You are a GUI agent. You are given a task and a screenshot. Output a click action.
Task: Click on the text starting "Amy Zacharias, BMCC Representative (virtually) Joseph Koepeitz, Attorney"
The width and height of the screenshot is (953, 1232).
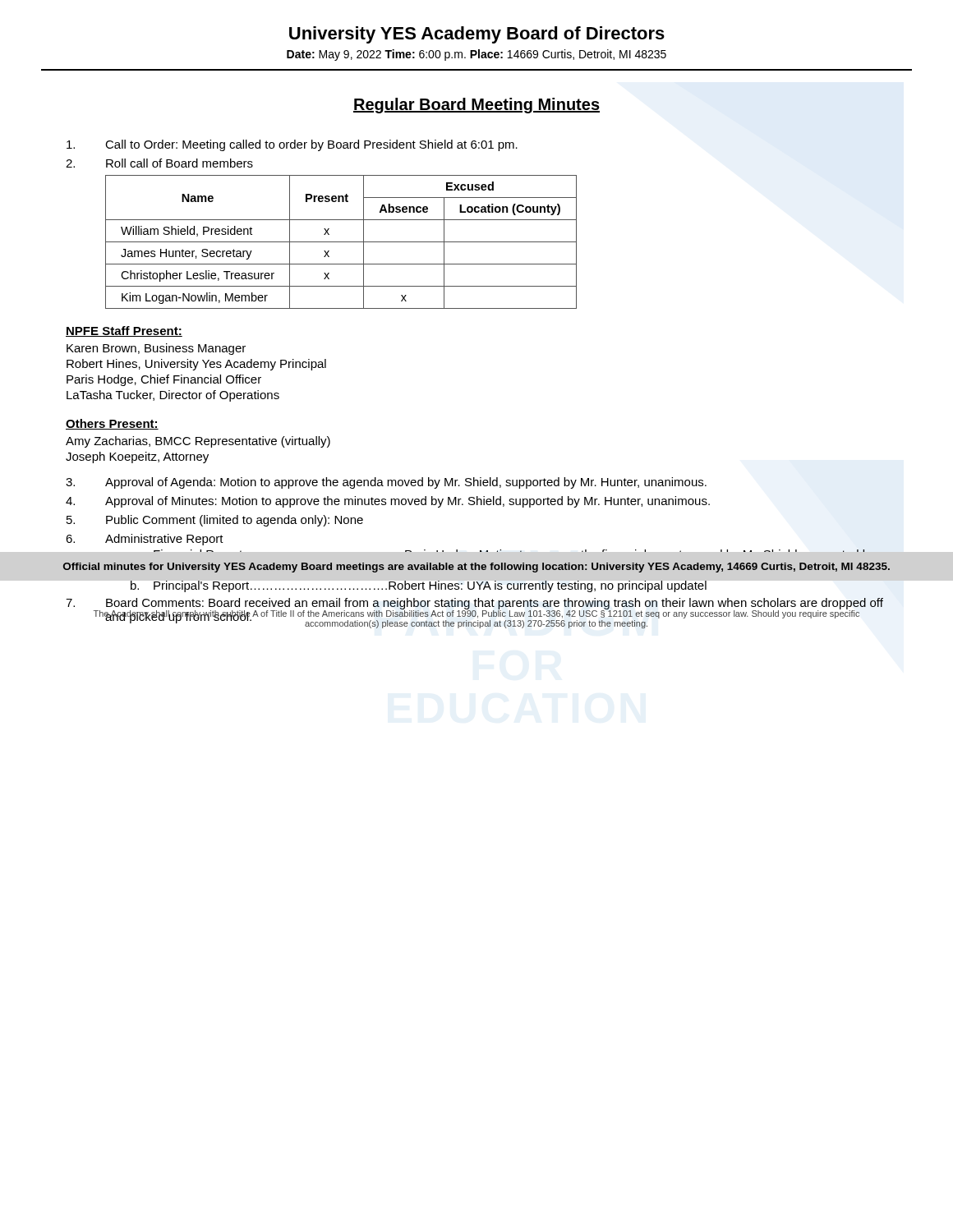[x=198, y=442]
